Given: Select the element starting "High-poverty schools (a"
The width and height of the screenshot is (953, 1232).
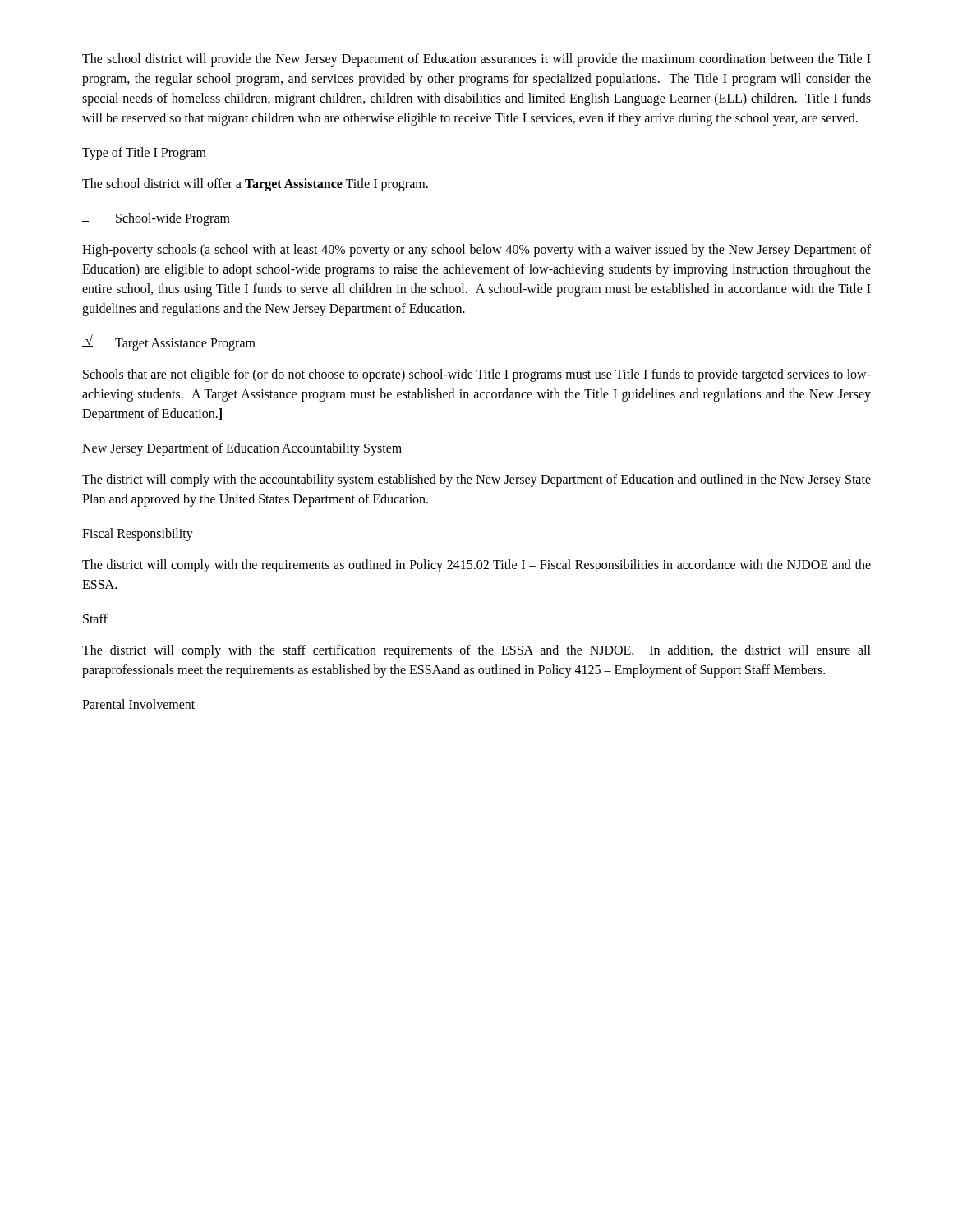Looking at the screenshot, I should click(x=476, y=279).
